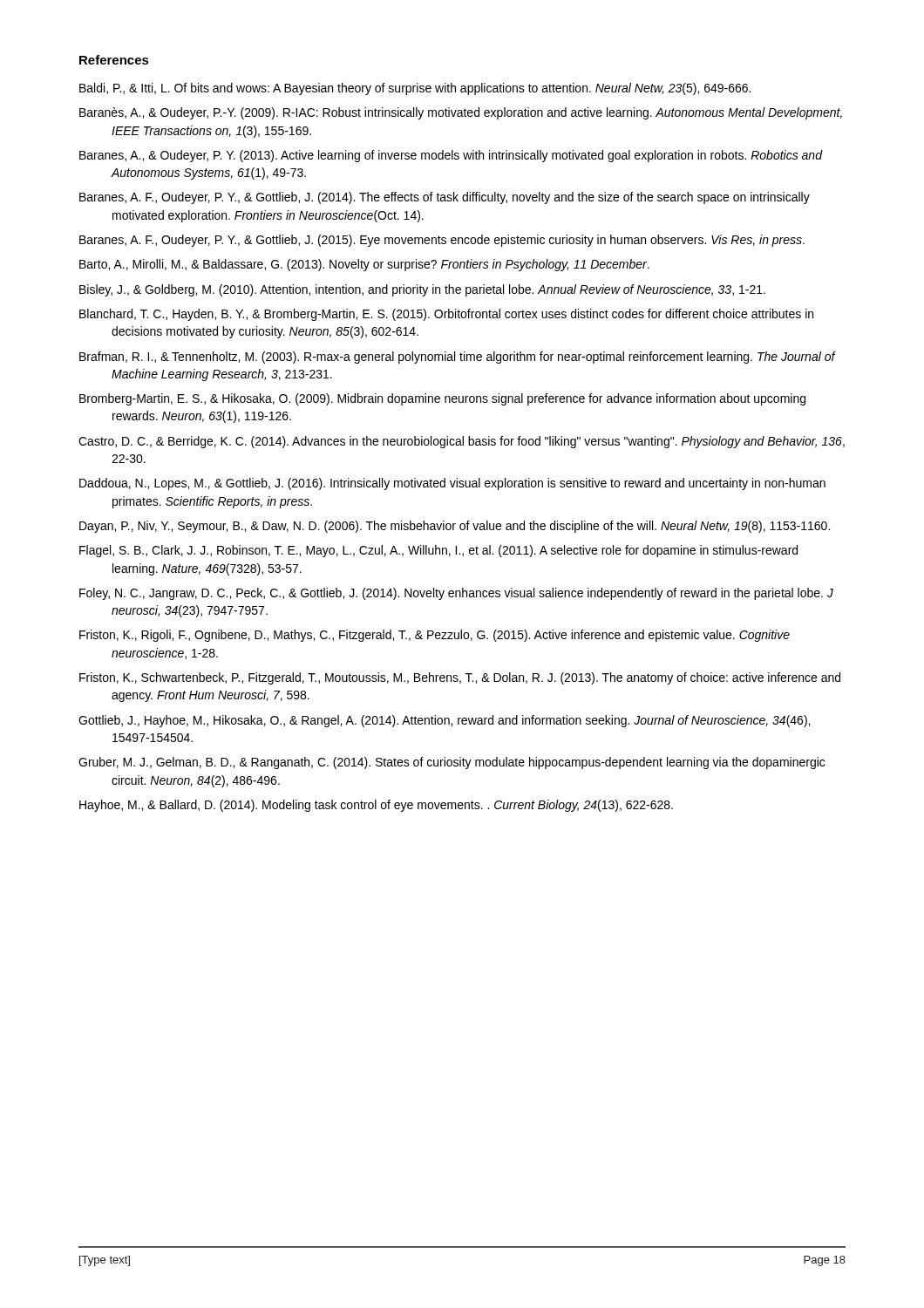Point to the block starting "Bromberg-Martin, E. S., & Hikosaka, O. (2009)."
The width and height of the screenshot is (924, 1308).
pyautogui.click(x=462, y=408)
